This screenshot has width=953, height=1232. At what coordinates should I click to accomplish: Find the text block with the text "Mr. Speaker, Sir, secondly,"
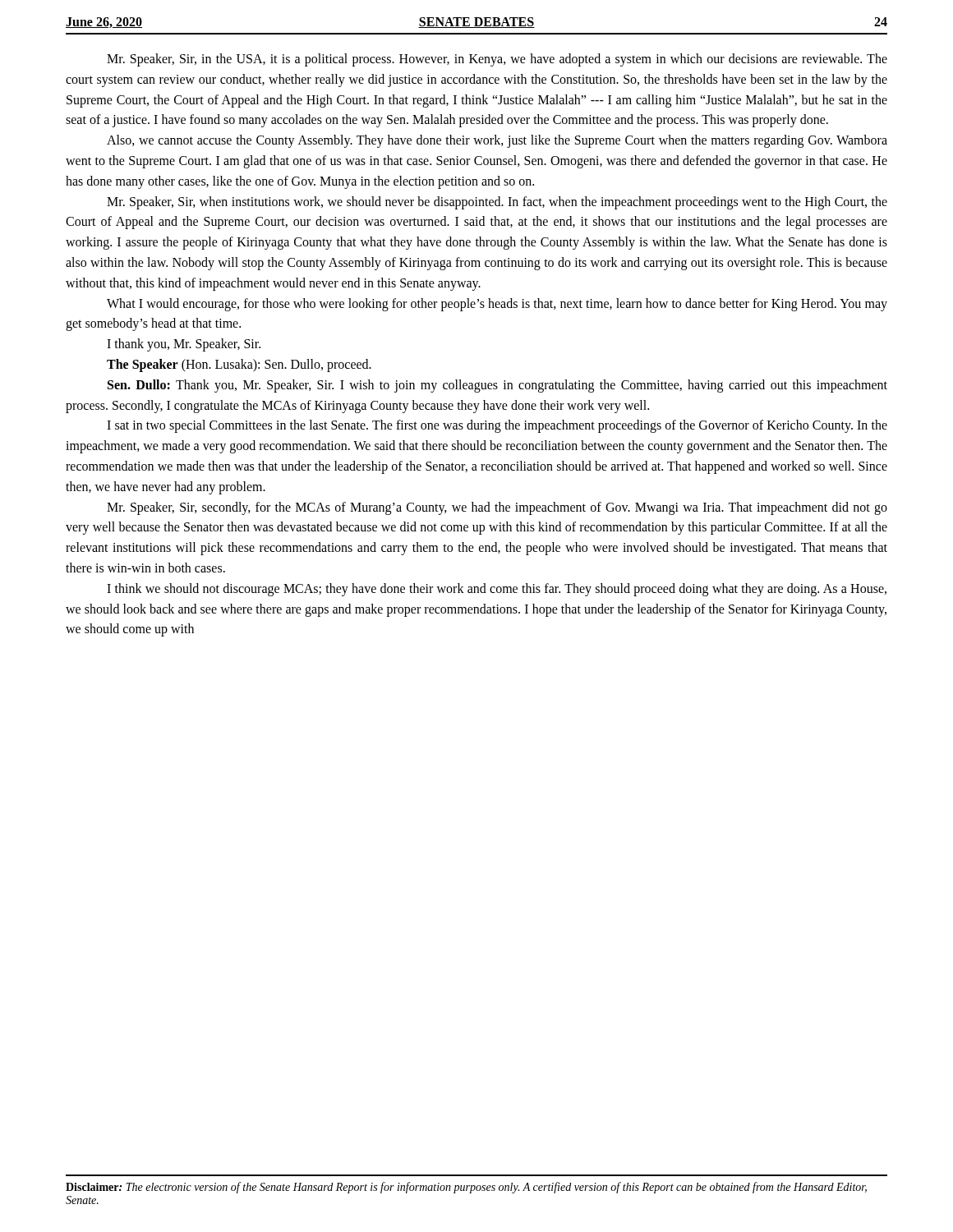[x=476, y=538]
